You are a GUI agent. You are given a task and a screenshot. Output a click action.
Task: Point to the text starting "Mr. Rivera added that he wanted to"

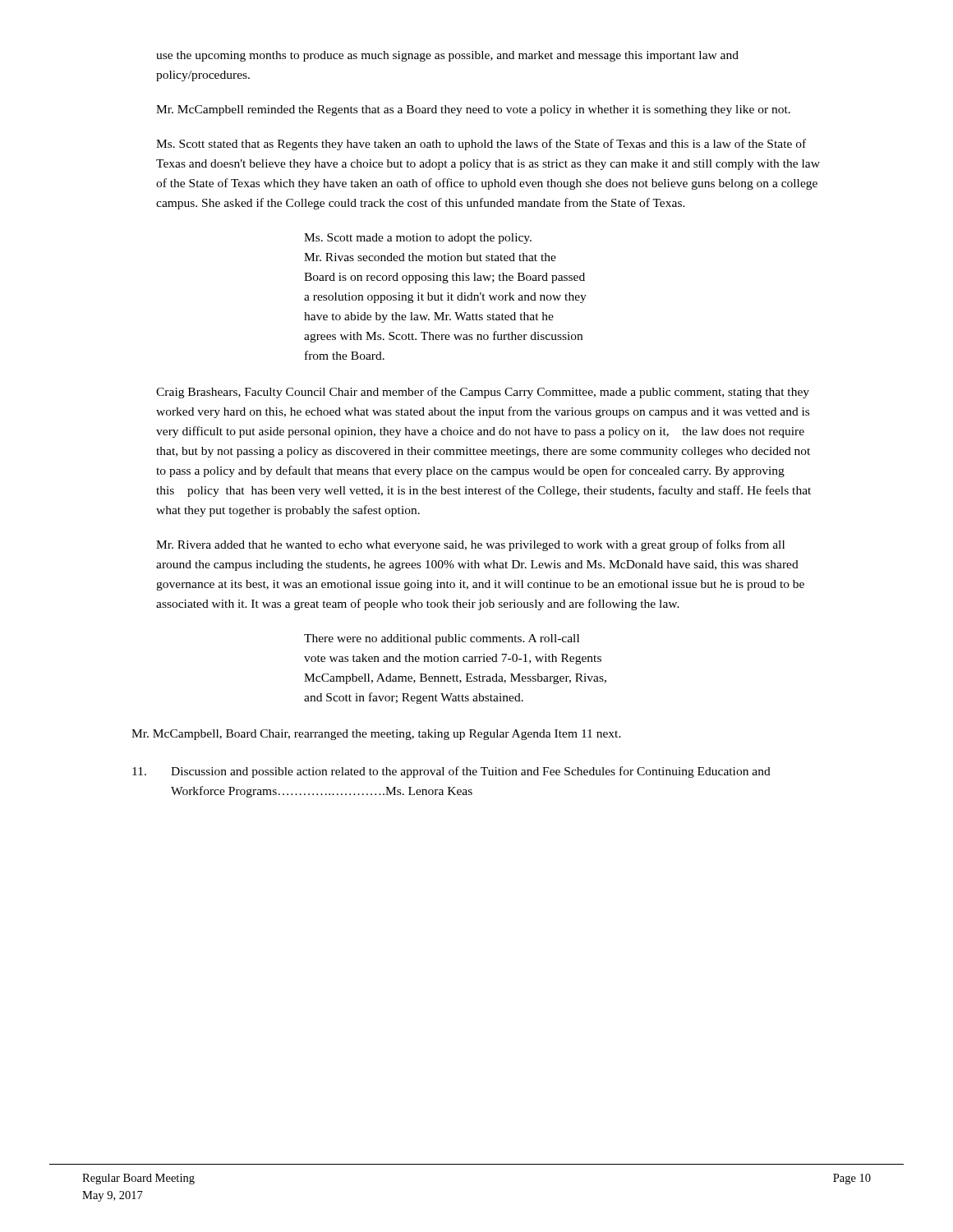pos(480,574)
